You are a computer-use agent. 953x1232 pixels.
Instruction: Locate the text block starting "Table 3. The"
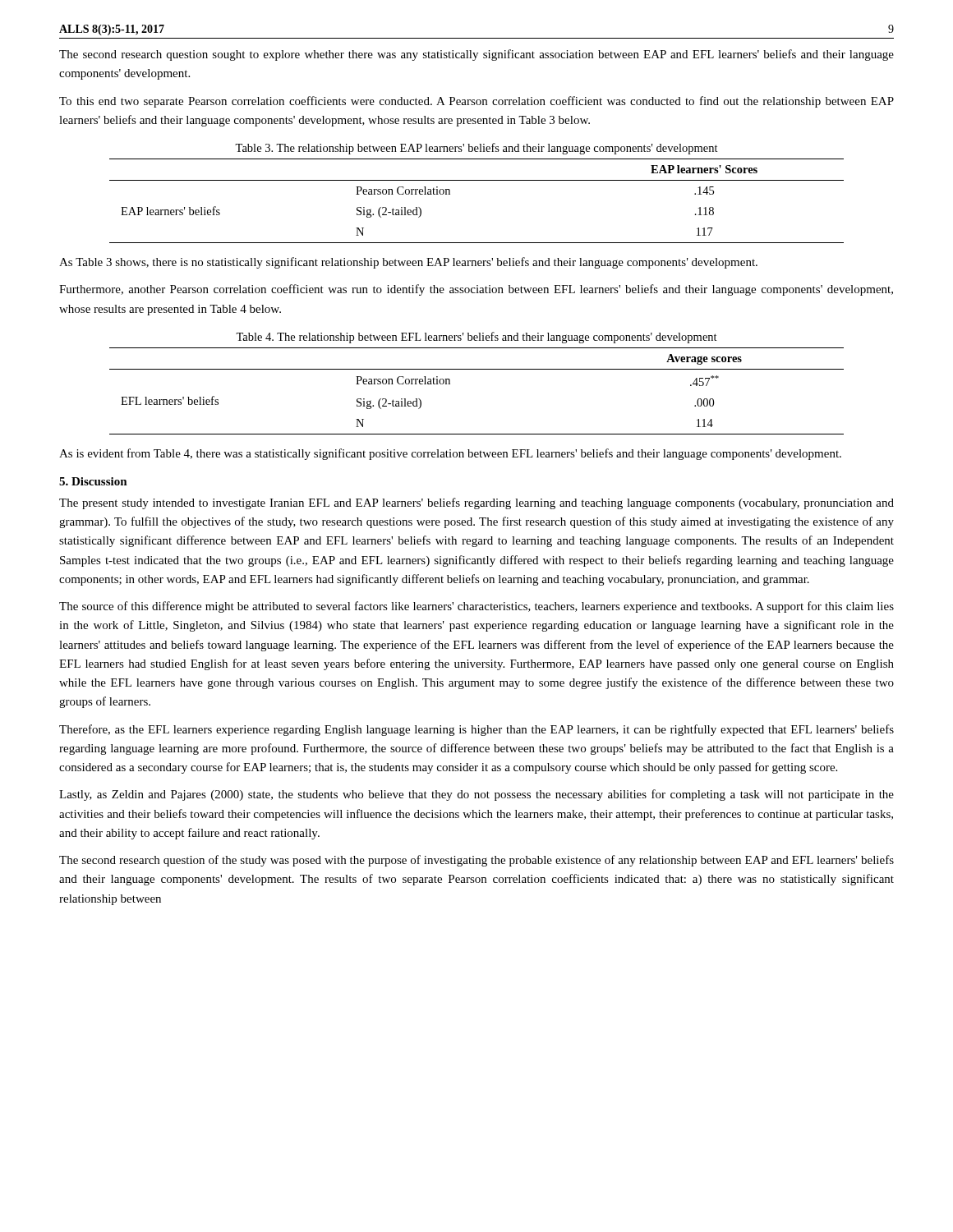pos(476,148)
